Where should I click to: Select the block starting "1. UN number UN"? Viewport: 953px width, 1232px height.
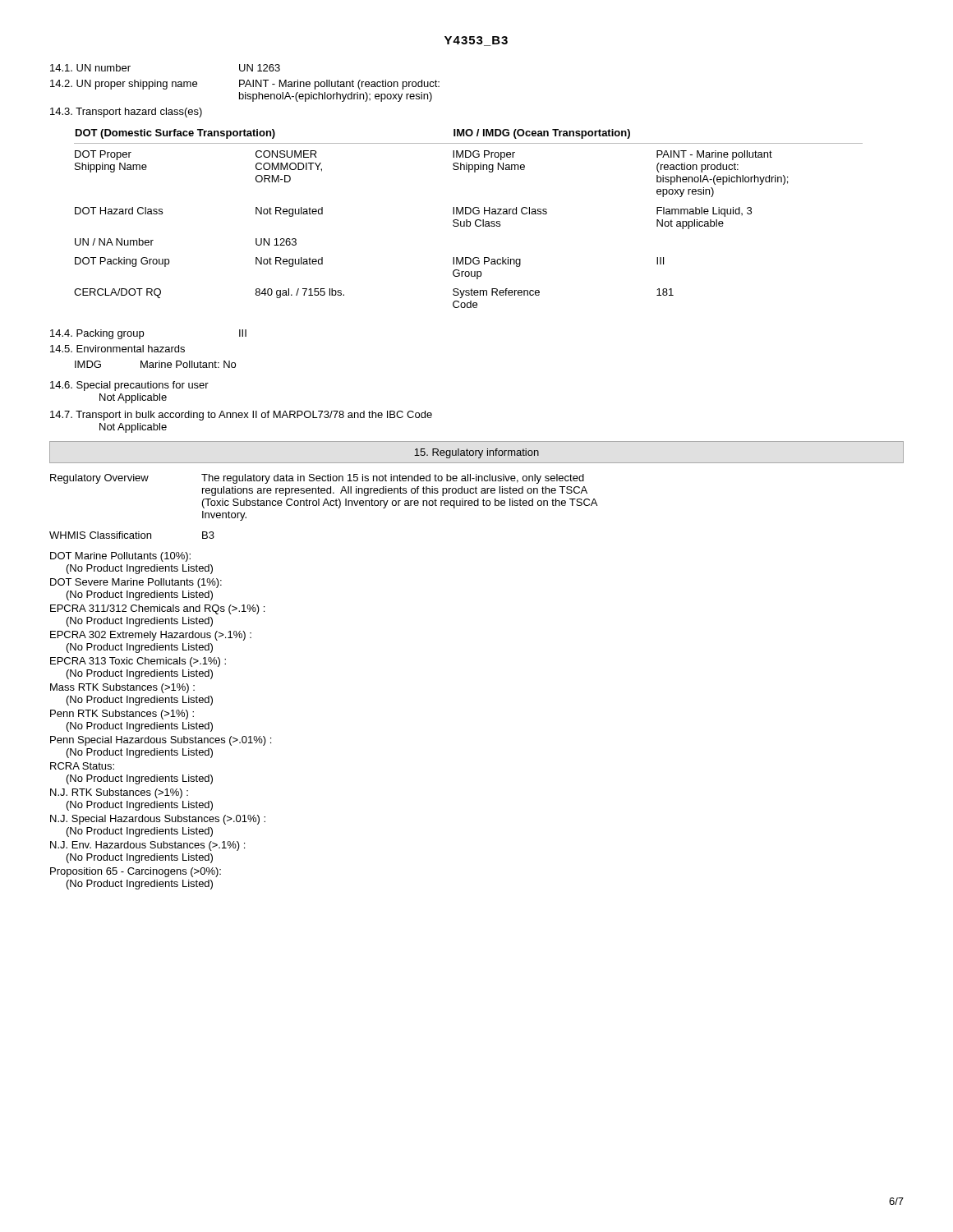tap(87, 68)
